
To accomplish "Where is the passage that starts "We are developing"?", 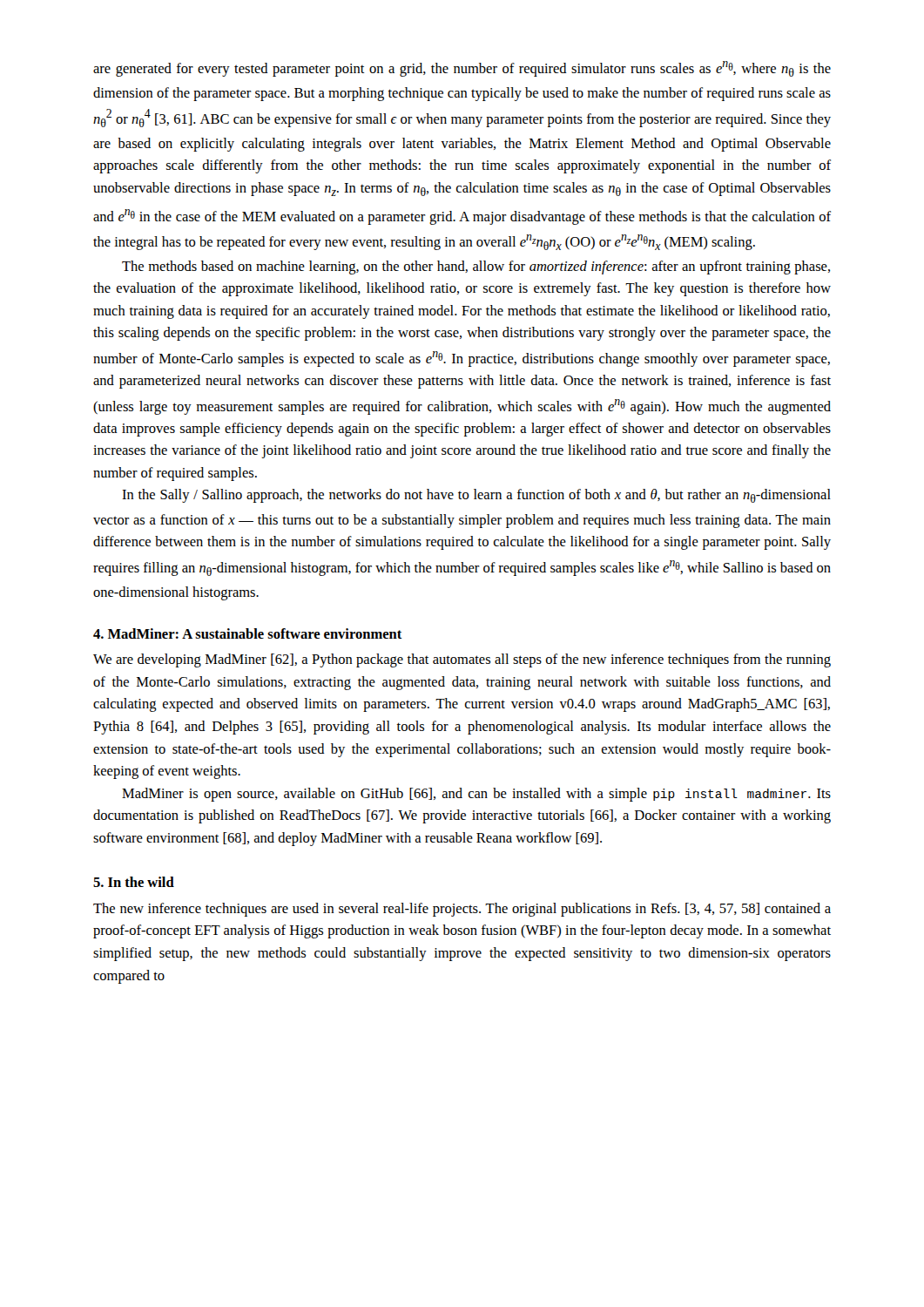I will click(x=462, y=715).
